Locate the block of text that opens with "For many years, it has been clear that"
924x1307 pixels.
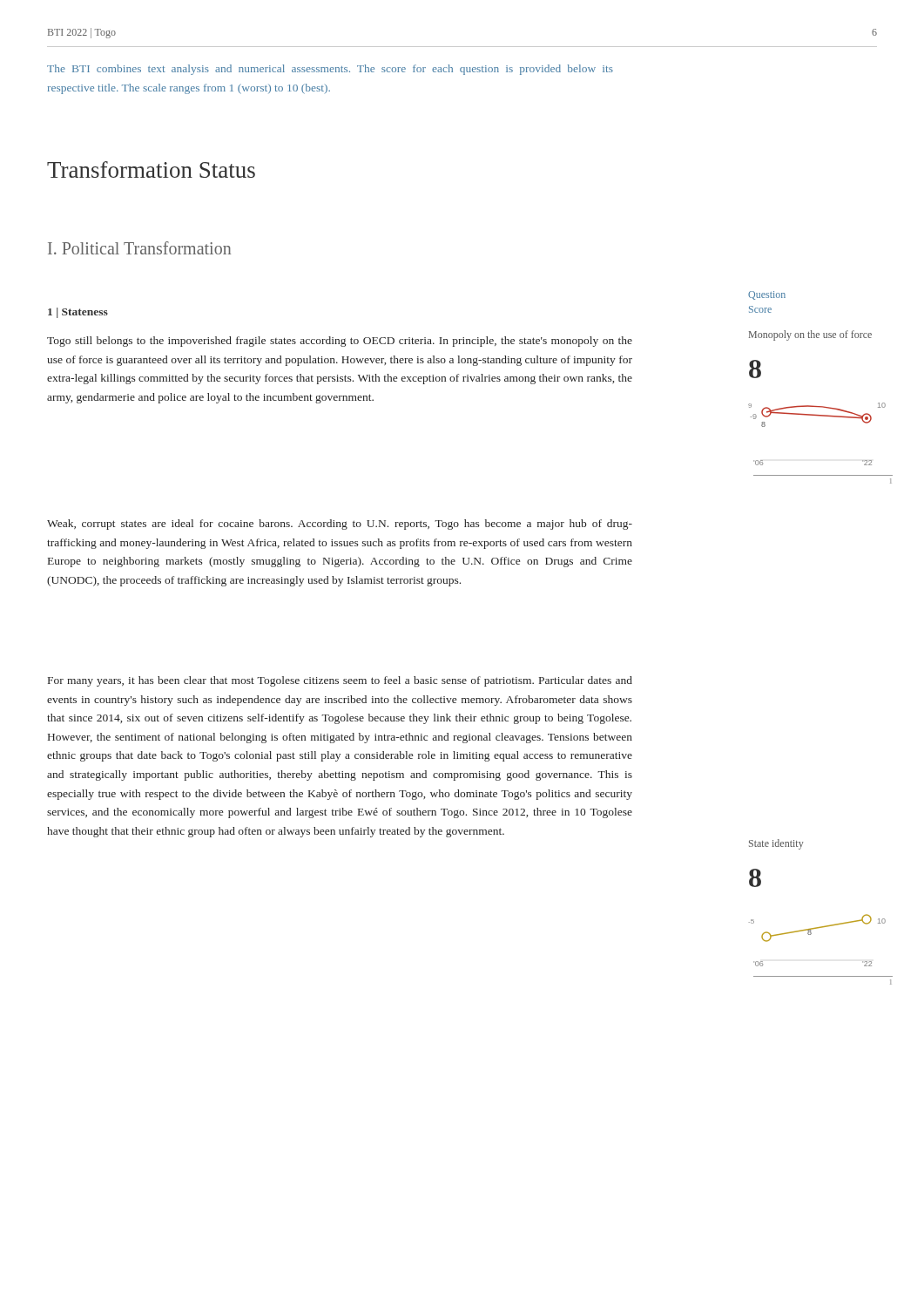(340, 755)
